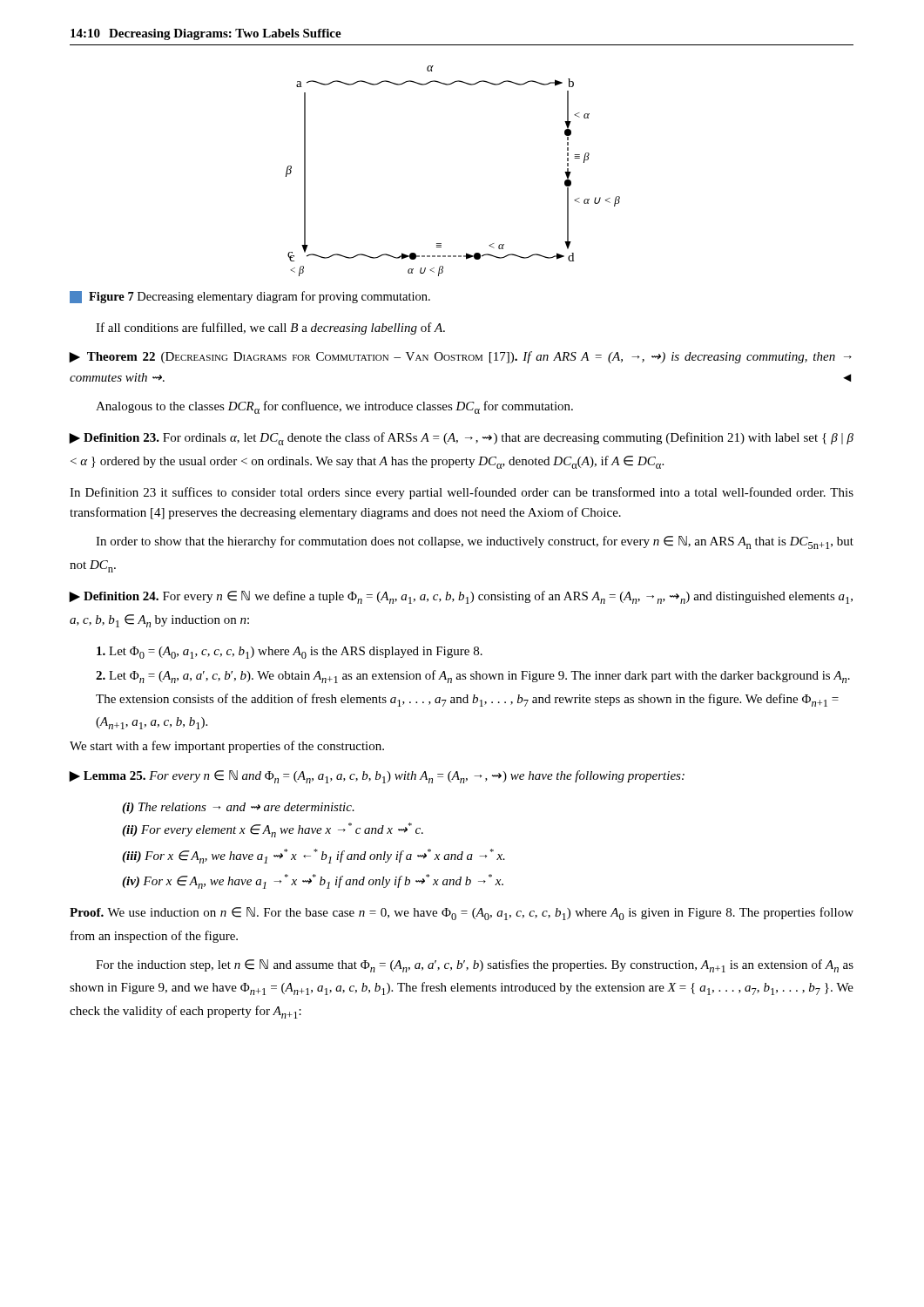Locate the element starting "Figure 7 Decreasing elementary diagram"

pos(250,297)
